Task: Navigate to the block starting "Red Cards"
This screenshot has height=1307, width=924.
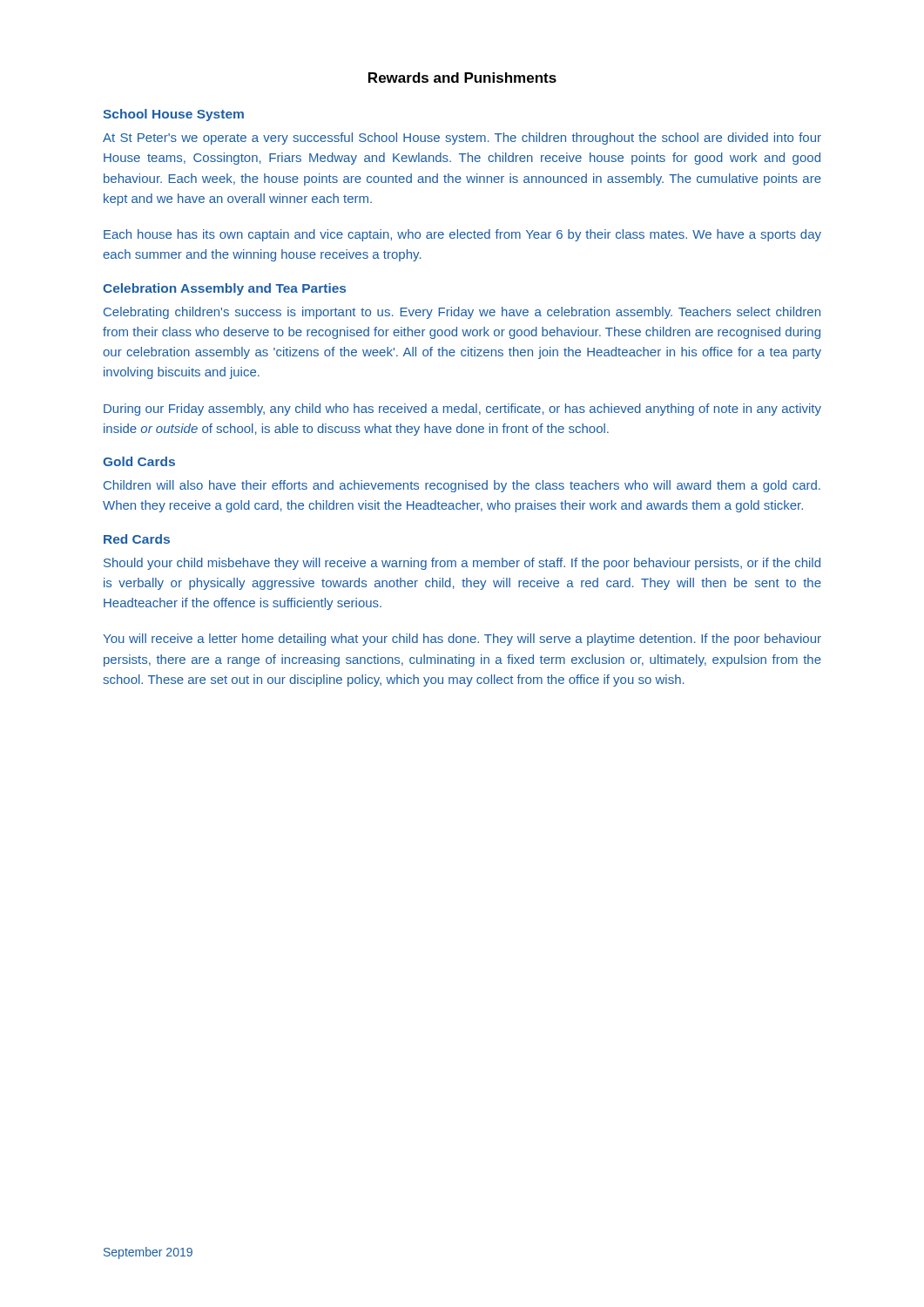Action: coord(137,538)
